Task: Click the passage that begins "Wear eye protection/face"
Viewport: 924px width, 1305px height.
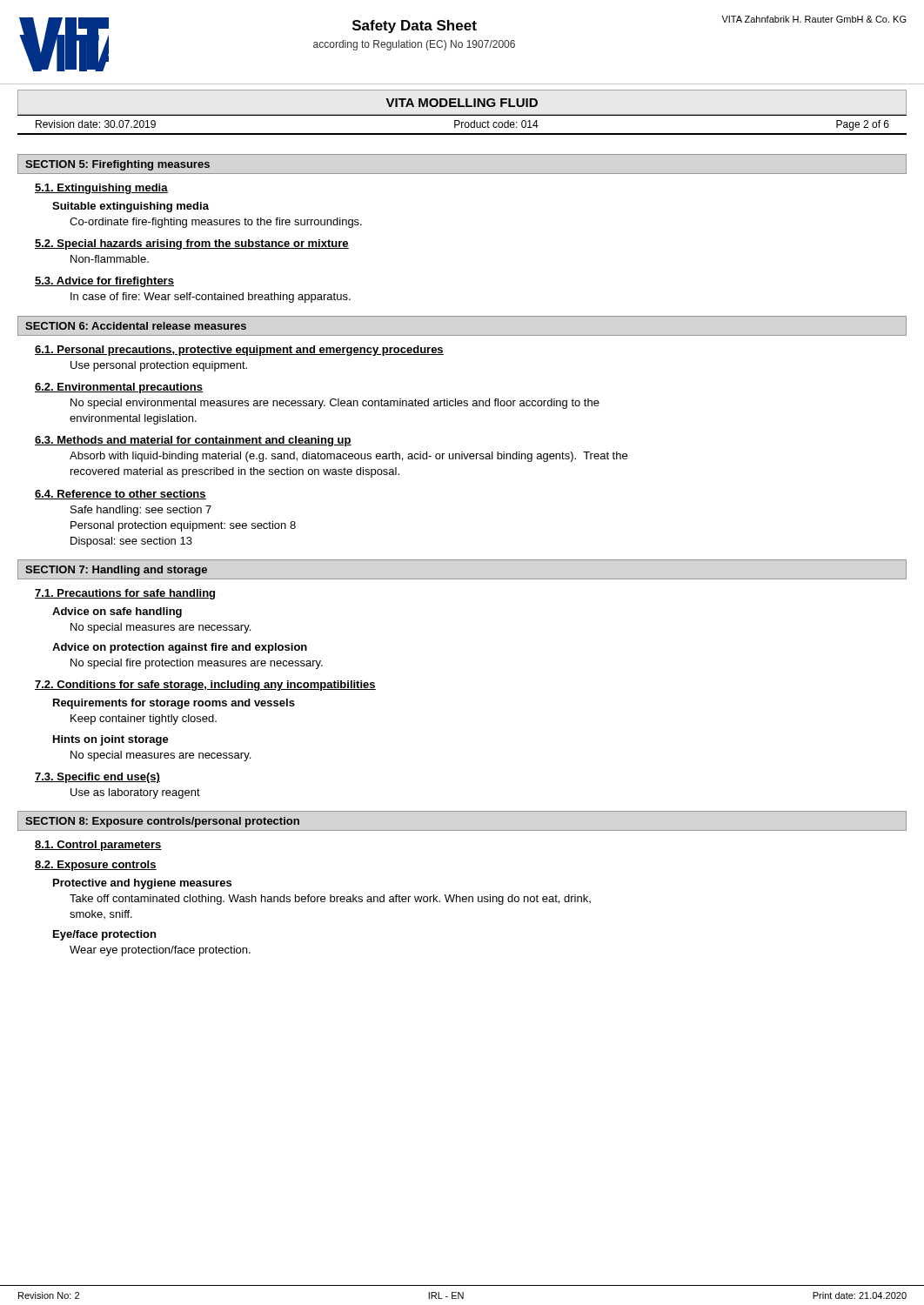Action: [160, 950]
